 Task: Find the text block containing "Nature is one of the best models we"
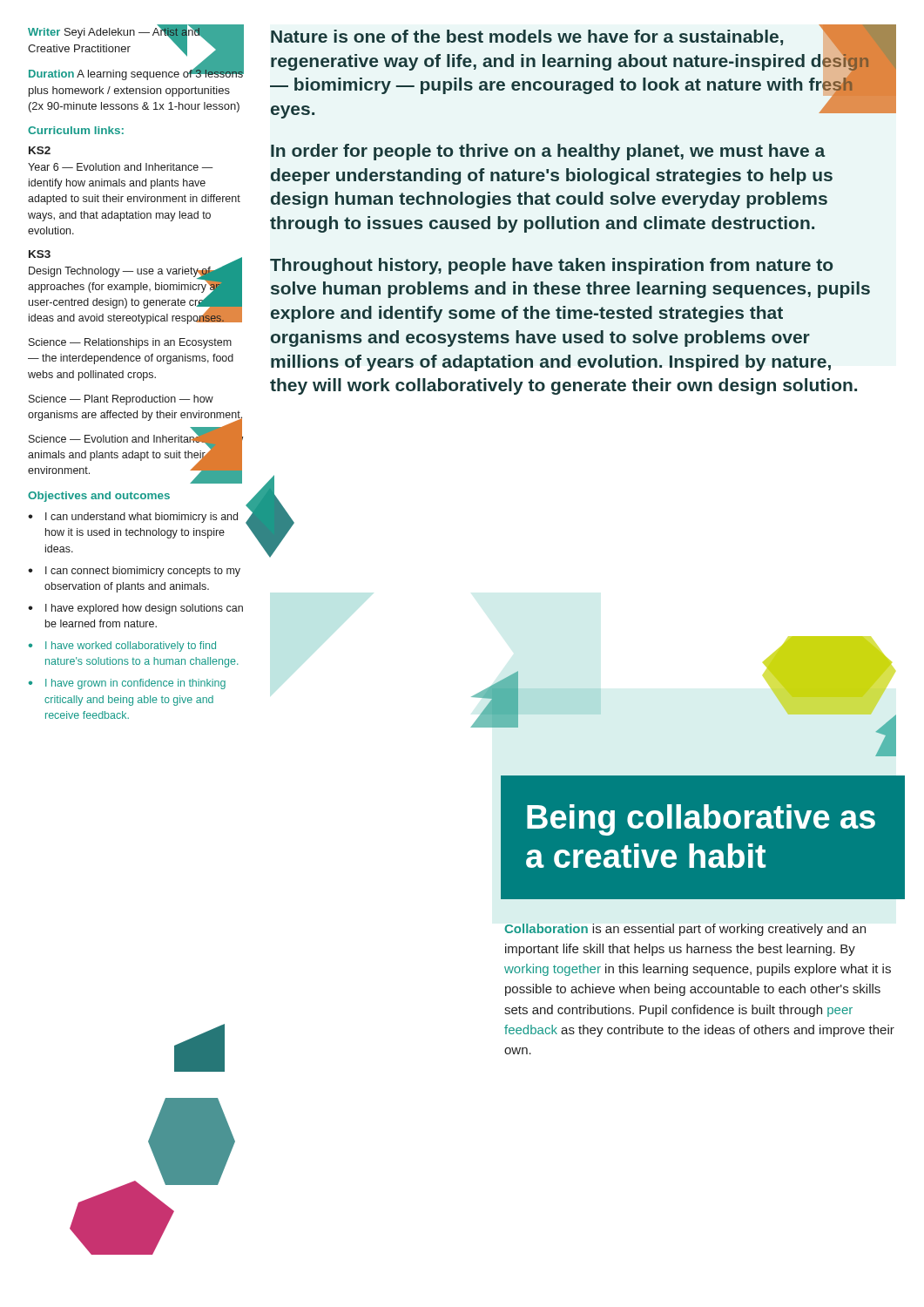[x=570, y=72]
